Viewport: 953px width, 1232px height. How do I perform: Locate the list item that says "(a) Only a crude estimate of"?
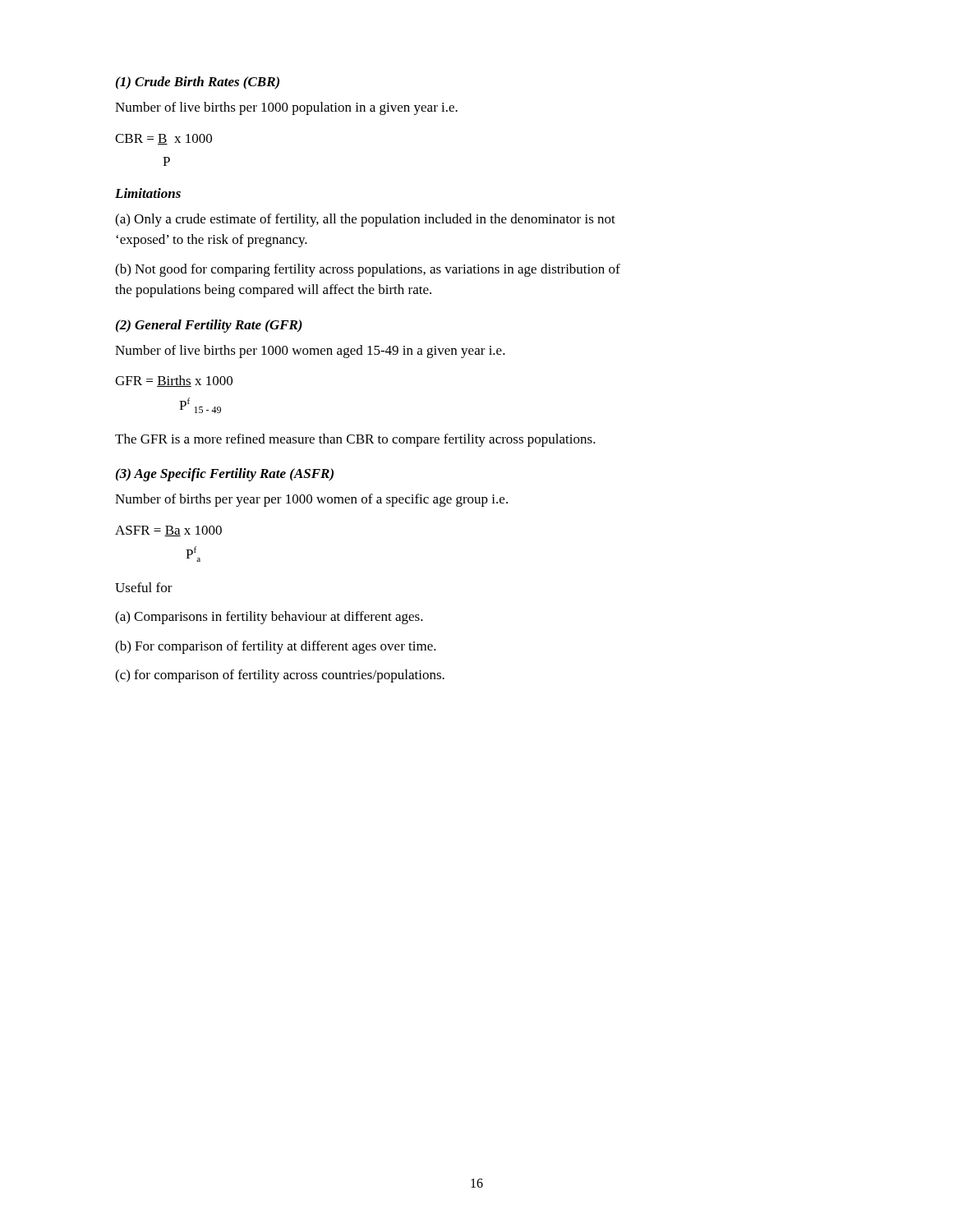pos(365,229)
